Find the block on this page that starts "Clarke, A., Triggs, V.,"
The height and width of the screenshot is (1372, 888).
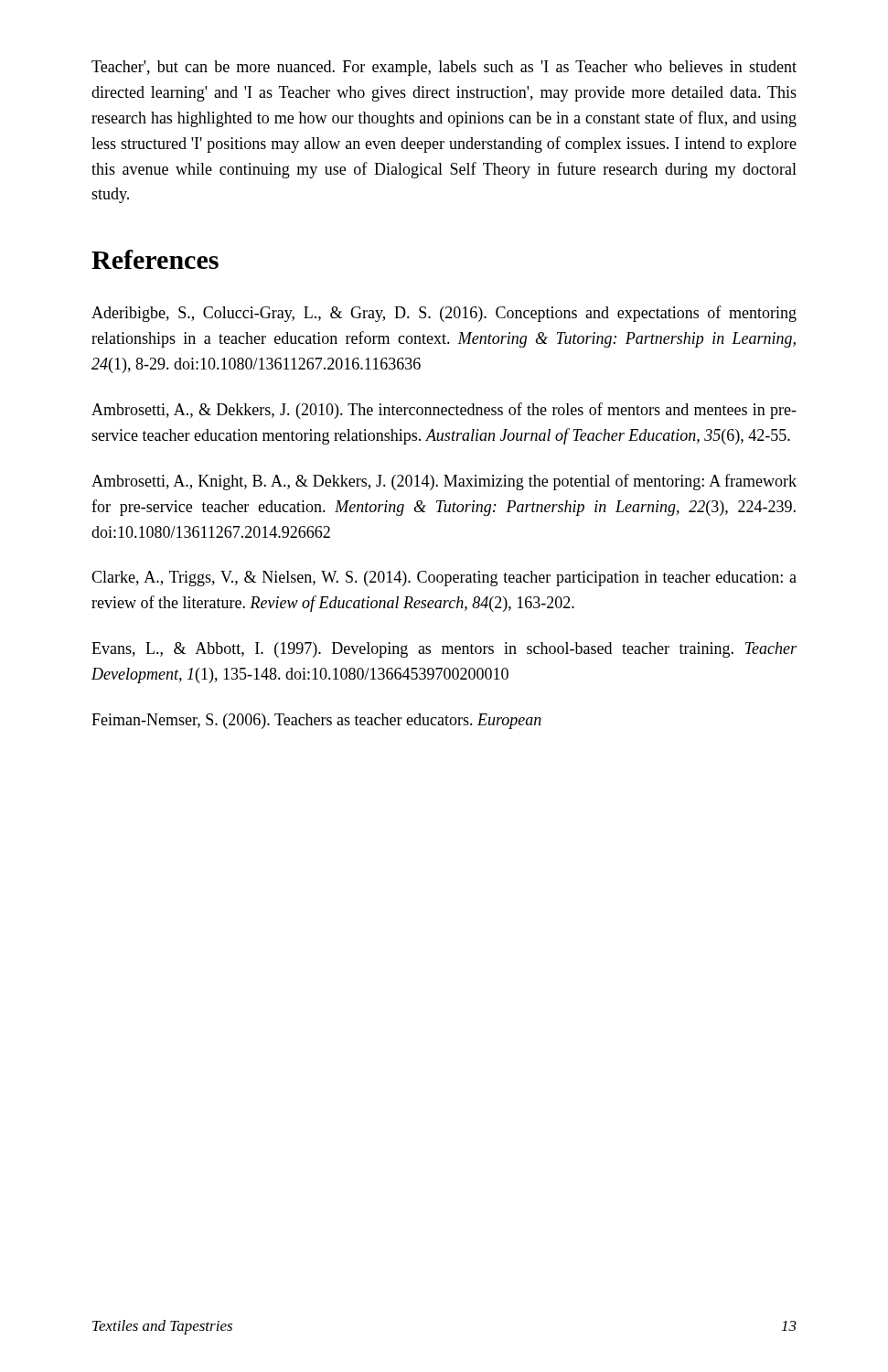point(444,590)
